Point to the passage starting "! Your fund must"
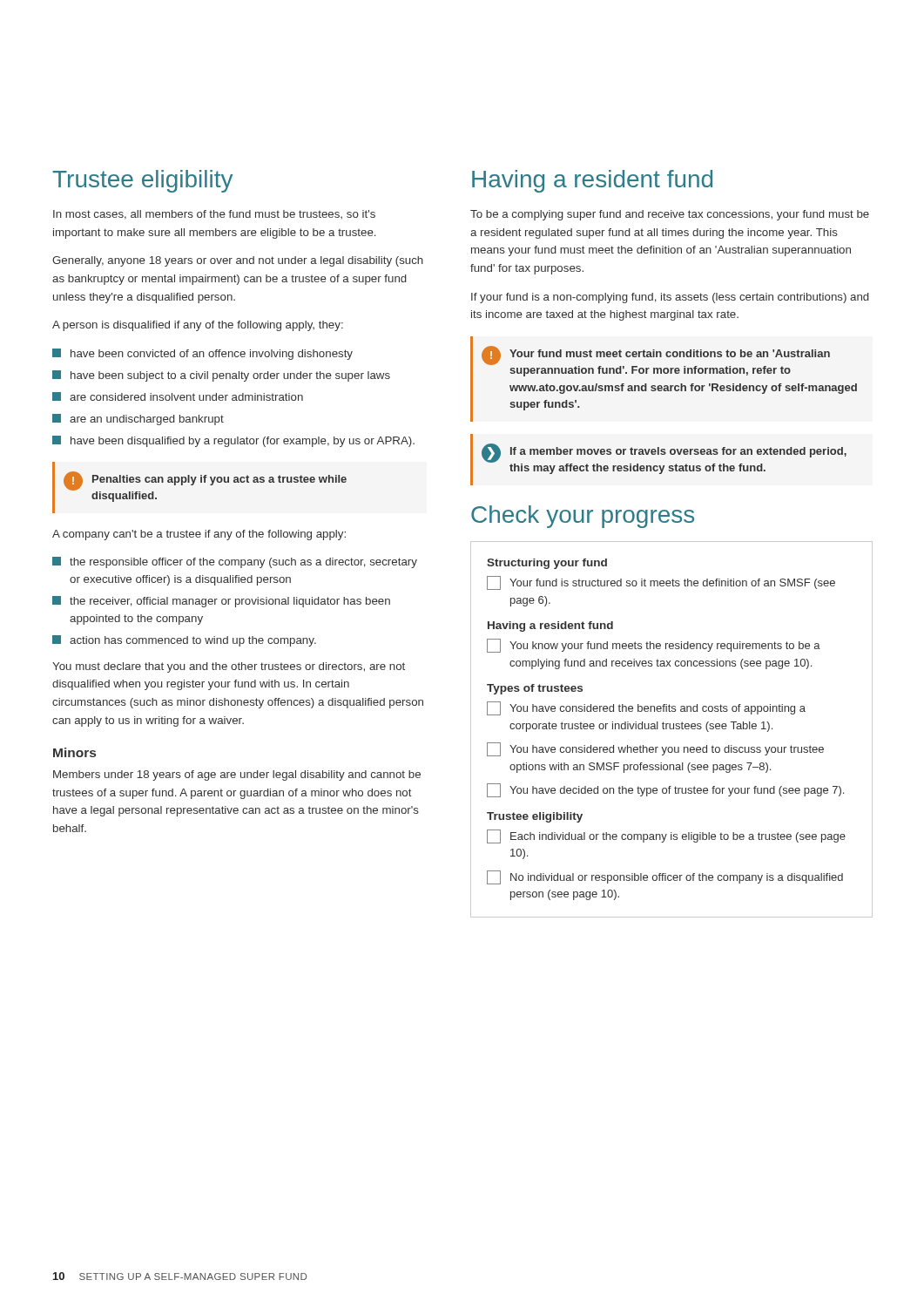The width and height of the screenshot is (924, 1307). [x=671, y=379]
